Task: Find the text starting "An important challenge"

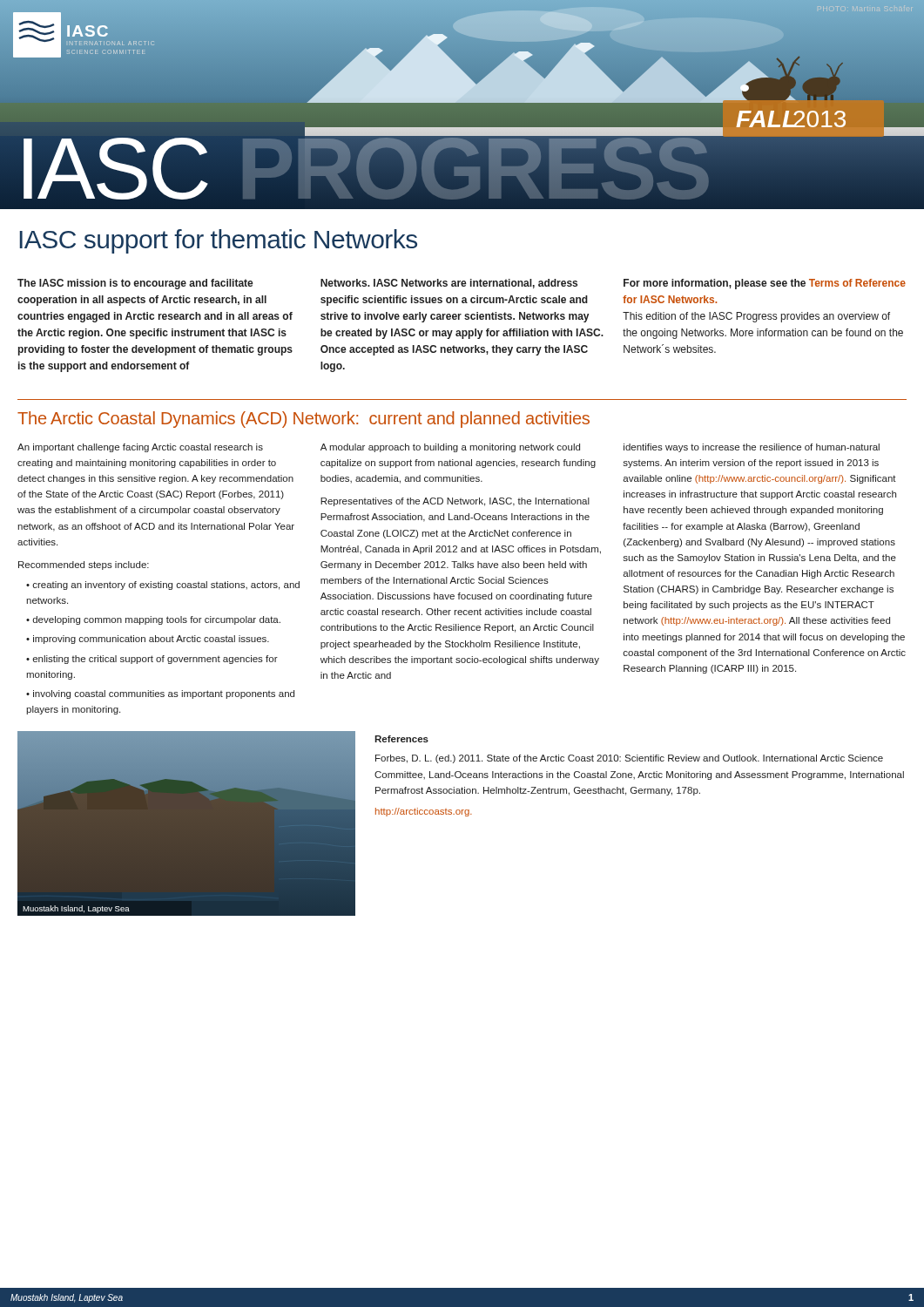Action: pyautogui.click(x=156, y=494)
